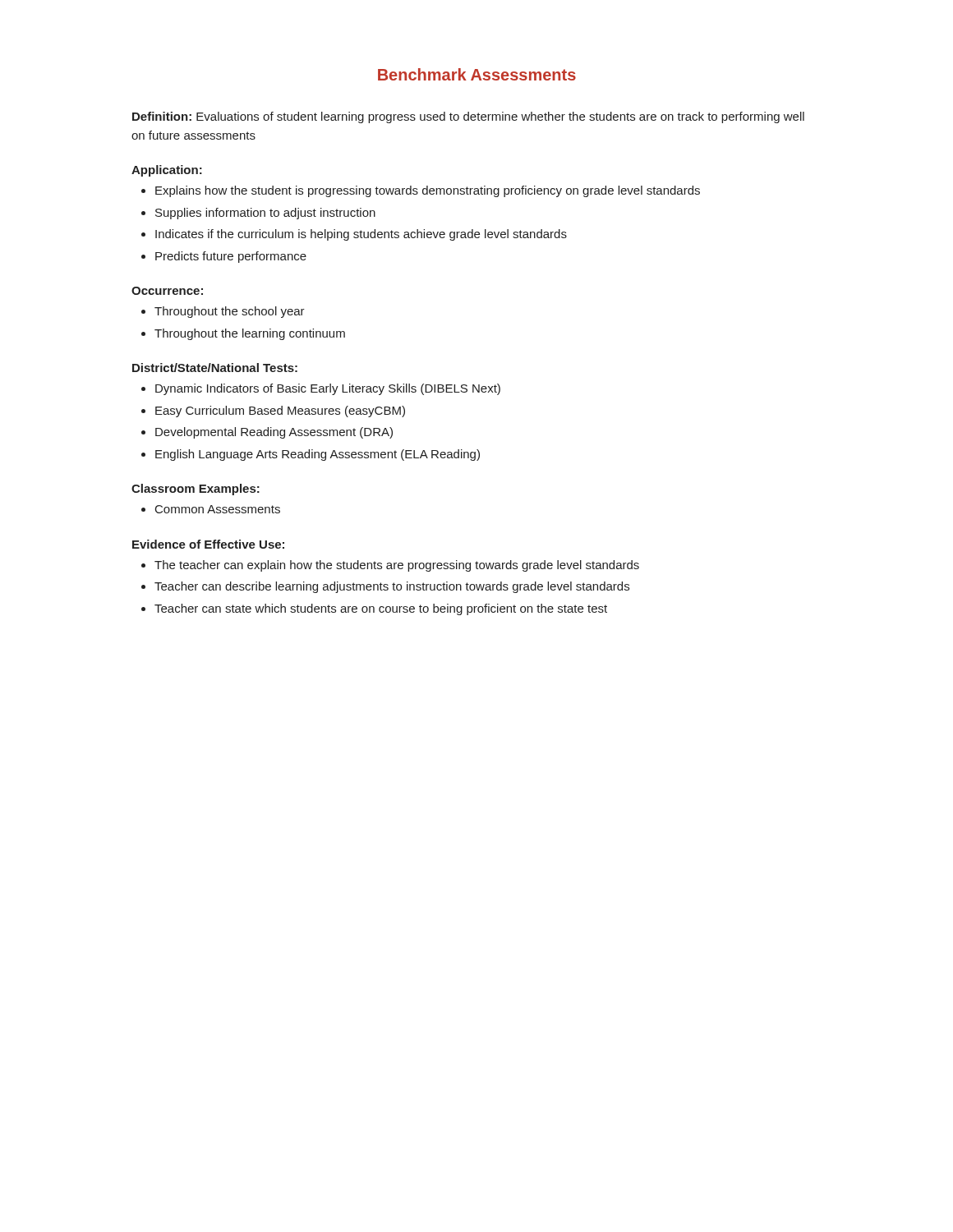The width and height of the screenshot is (953, 1232).
Task: Select the list item with the text "English Language Arts Reading Assessment"
Action: tap(317, 453)
